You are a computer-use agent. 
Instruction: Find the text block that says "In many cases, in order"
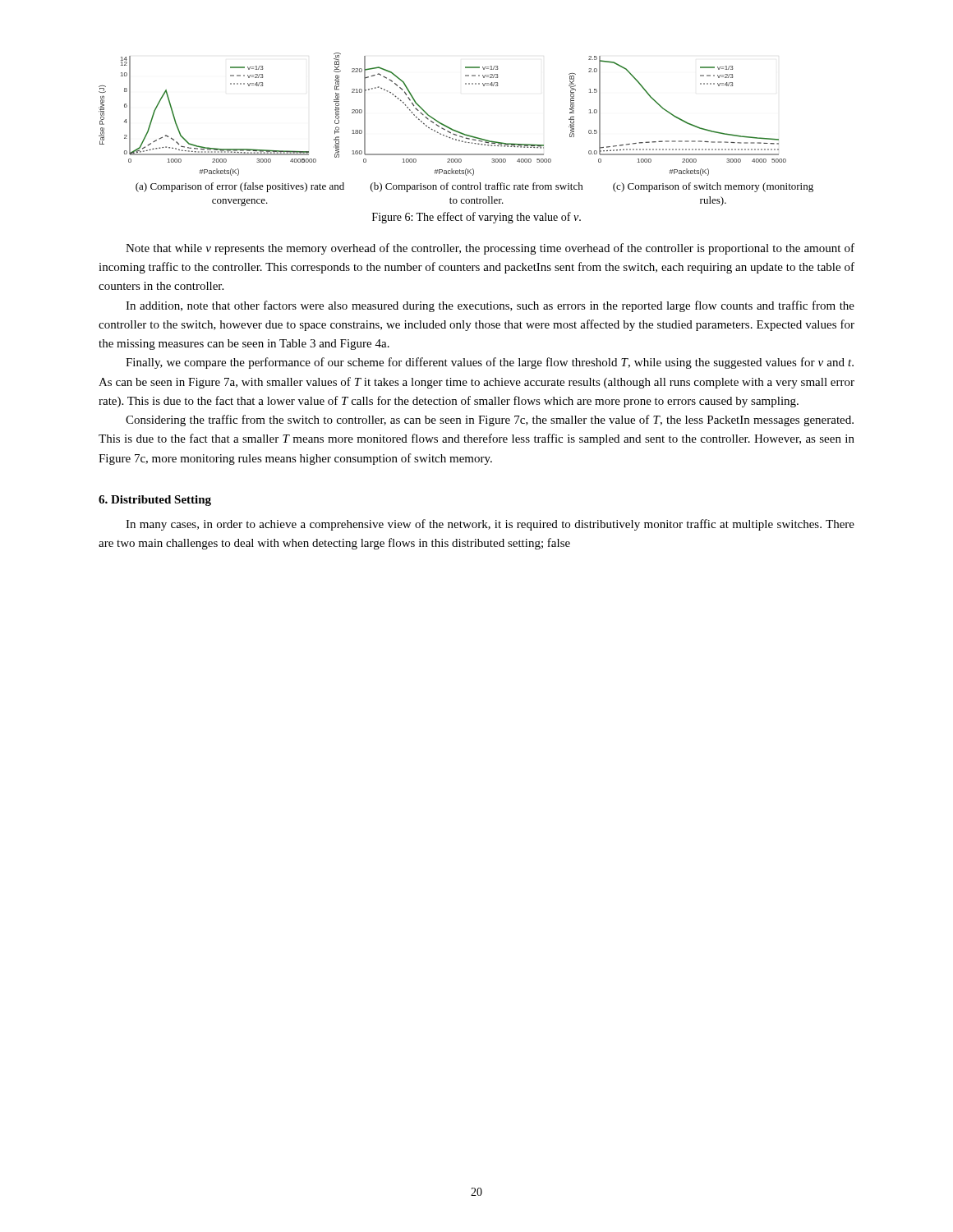pos(476,534)
